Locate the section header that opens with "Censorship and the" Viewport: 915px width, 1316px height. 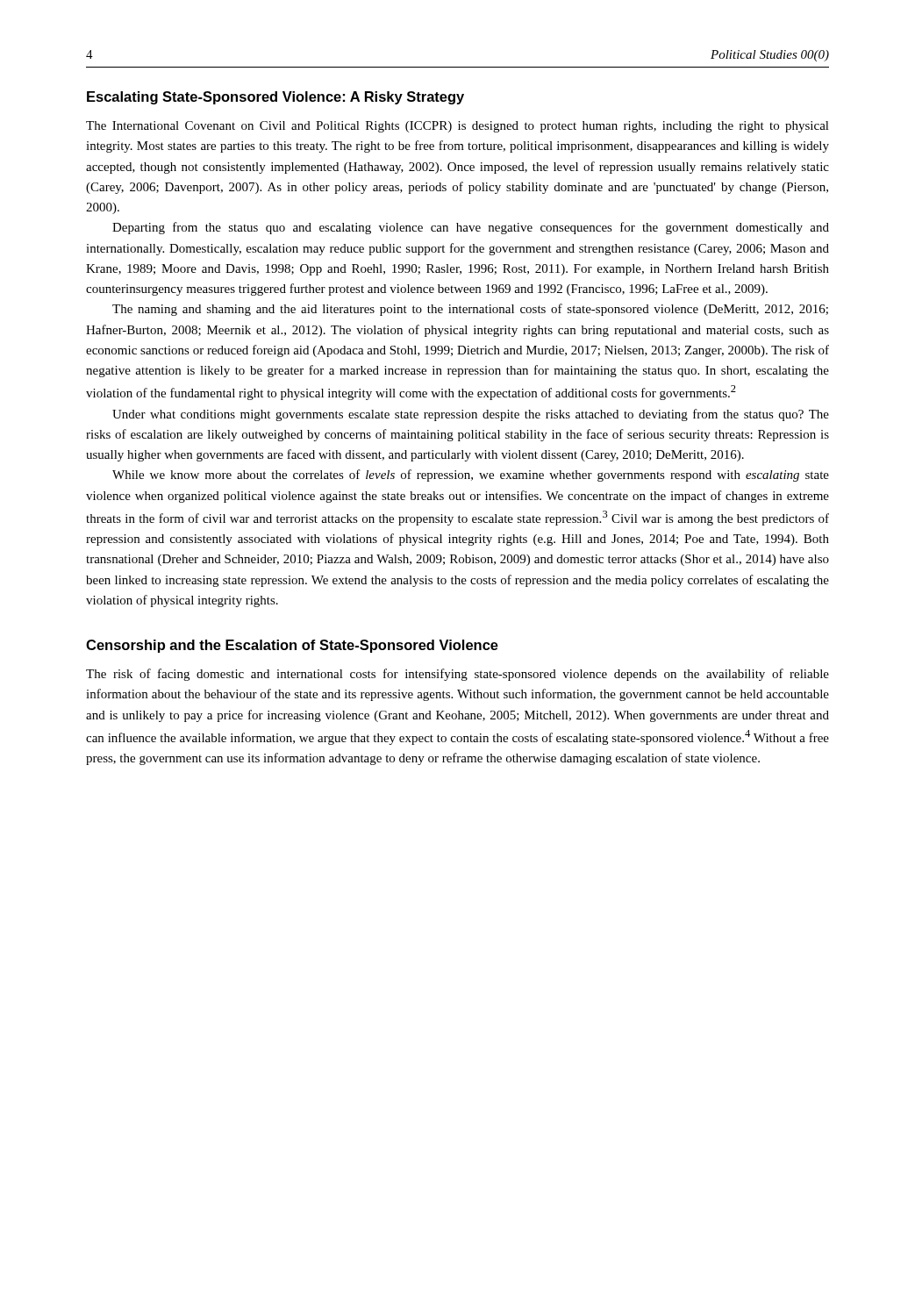coord(292,645)
